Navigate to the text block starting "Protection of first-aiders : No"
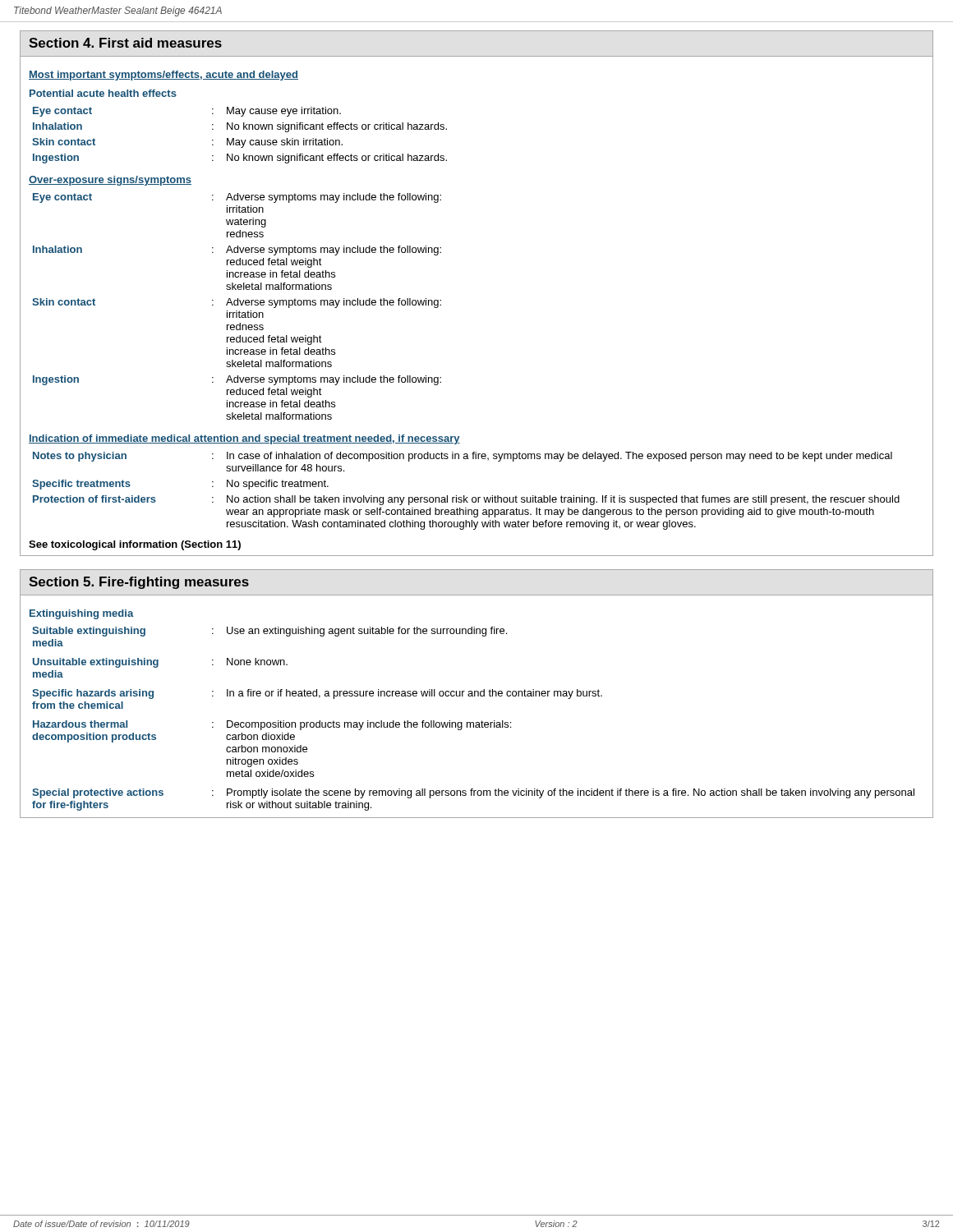Viewport: 953px width, 1232px height. point(476,511)
